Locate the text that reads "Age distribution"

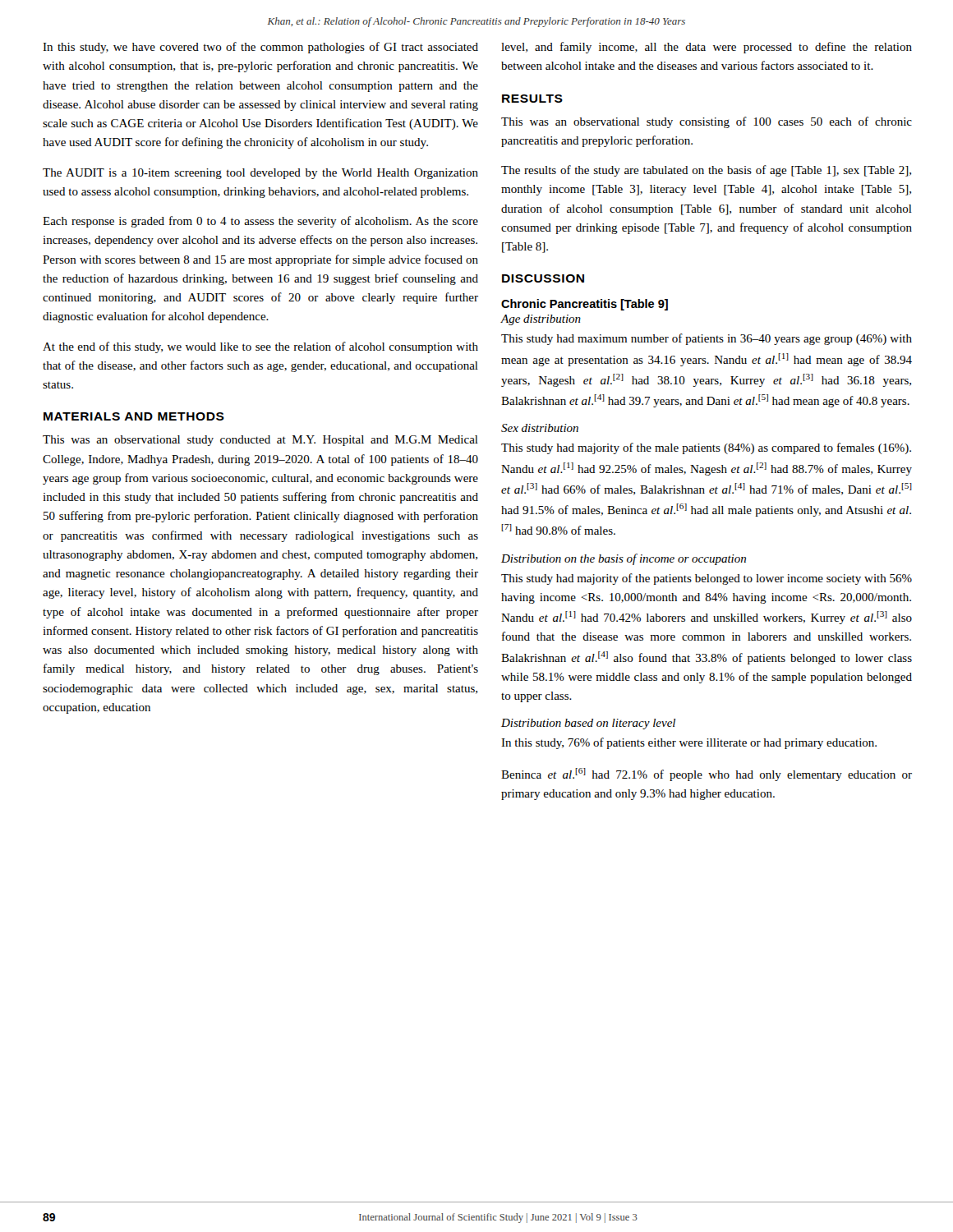541,319
